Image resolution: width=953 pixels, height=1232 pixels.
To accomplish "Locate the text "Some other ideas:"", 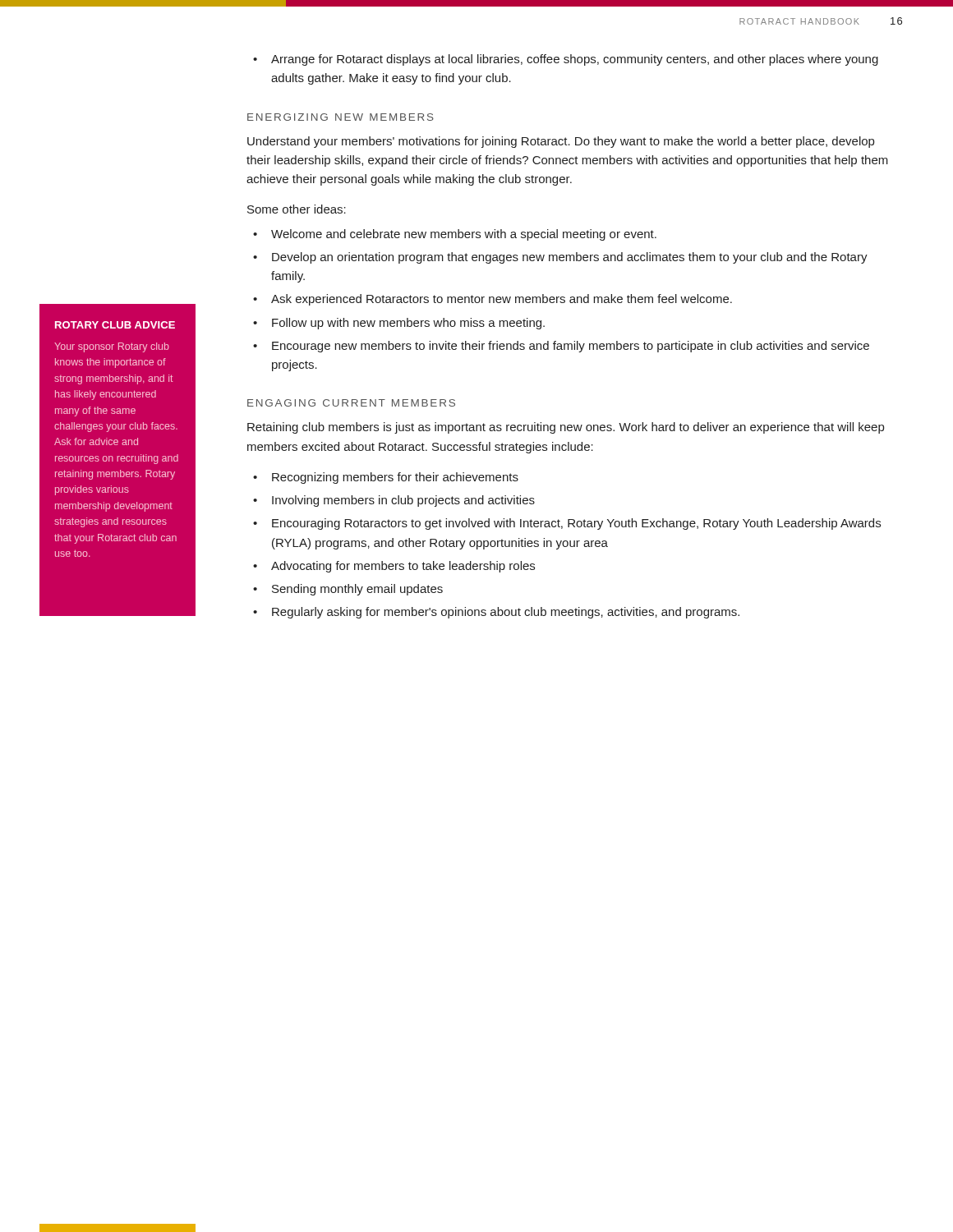I will (296, 209).
